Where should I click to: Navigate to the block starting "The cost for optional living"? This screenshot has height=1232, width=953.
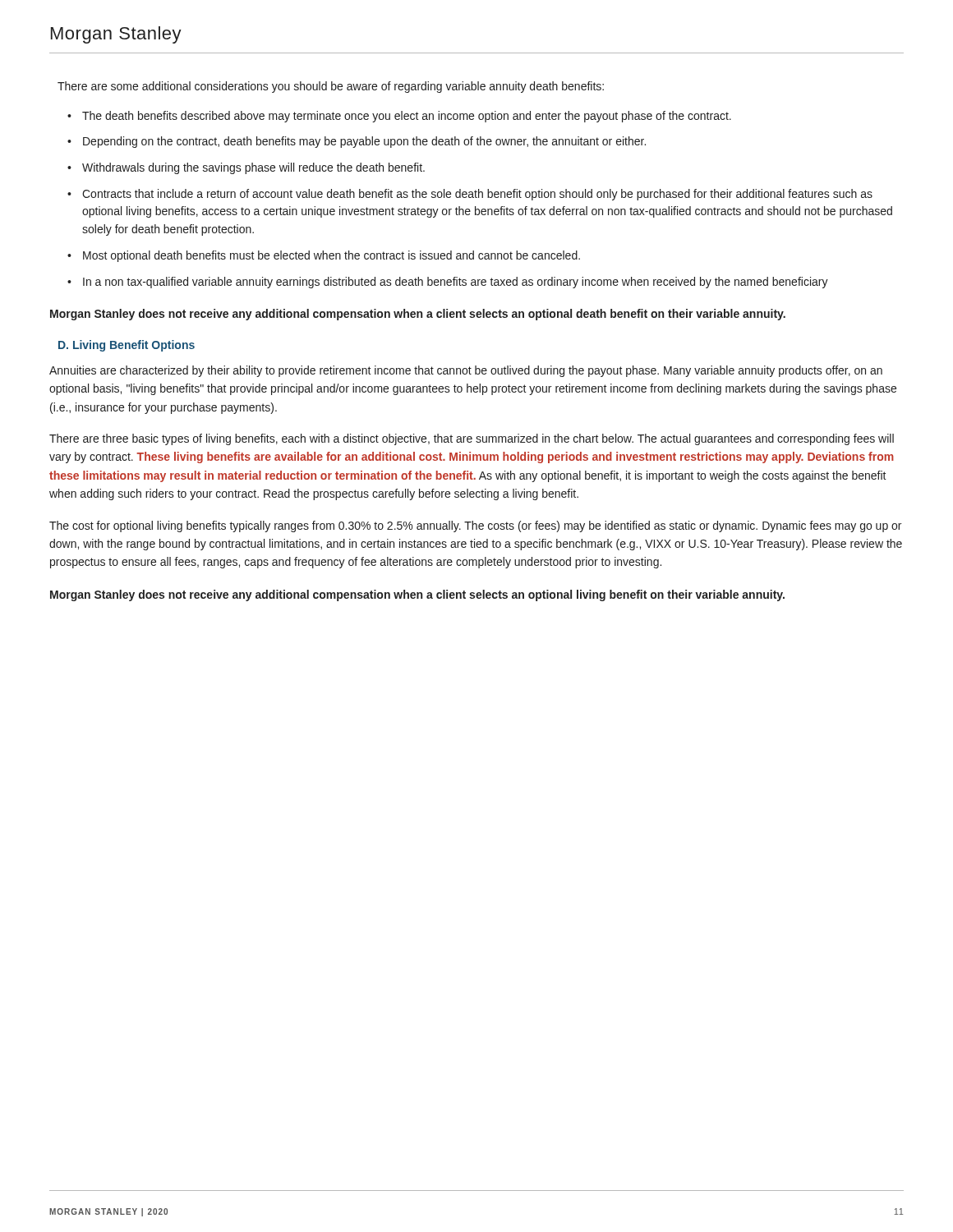pyautogui.click(x=476, y=544)
